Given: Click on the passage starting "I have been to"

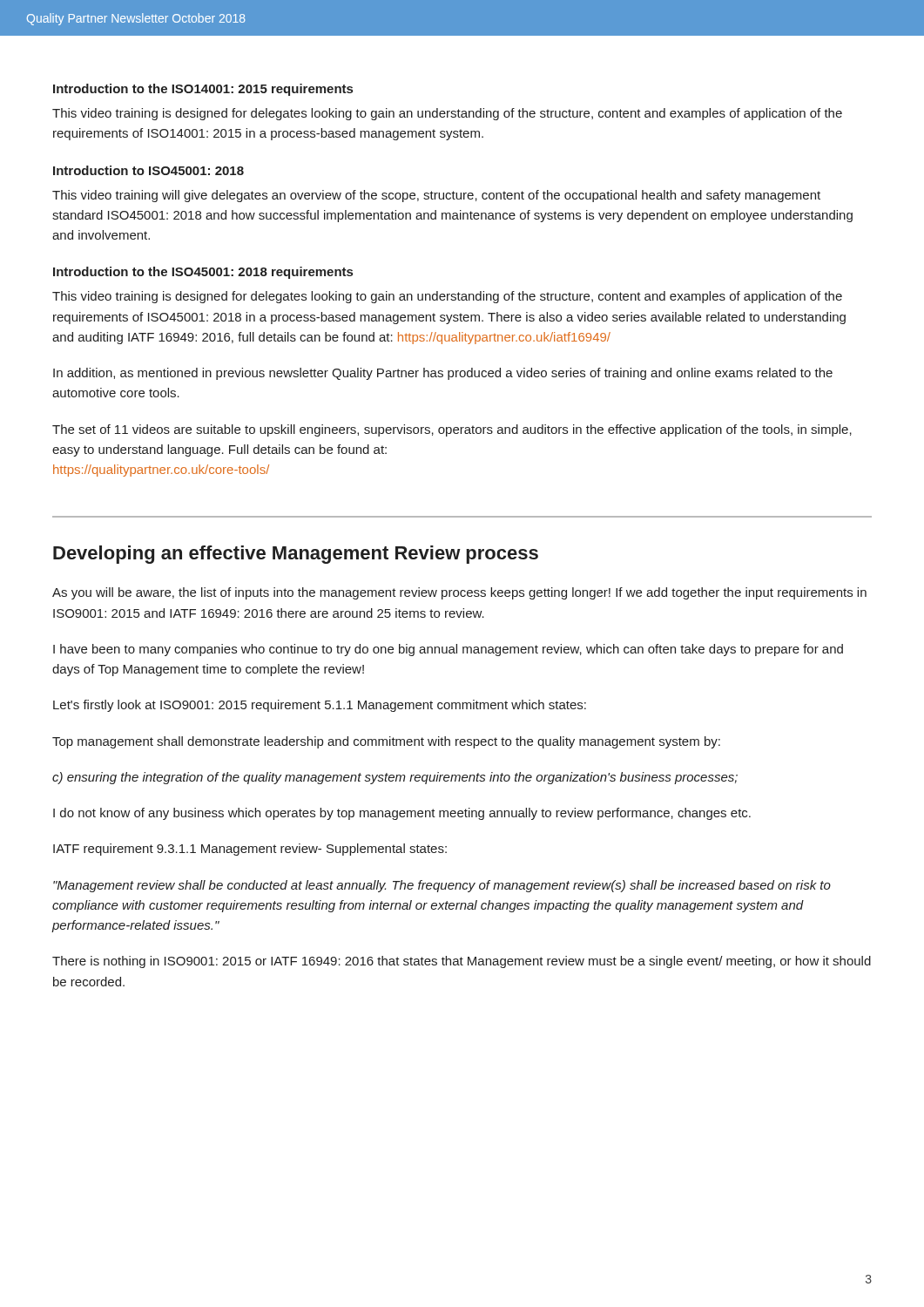Looking at the screenshot, I should pos(448,659).
